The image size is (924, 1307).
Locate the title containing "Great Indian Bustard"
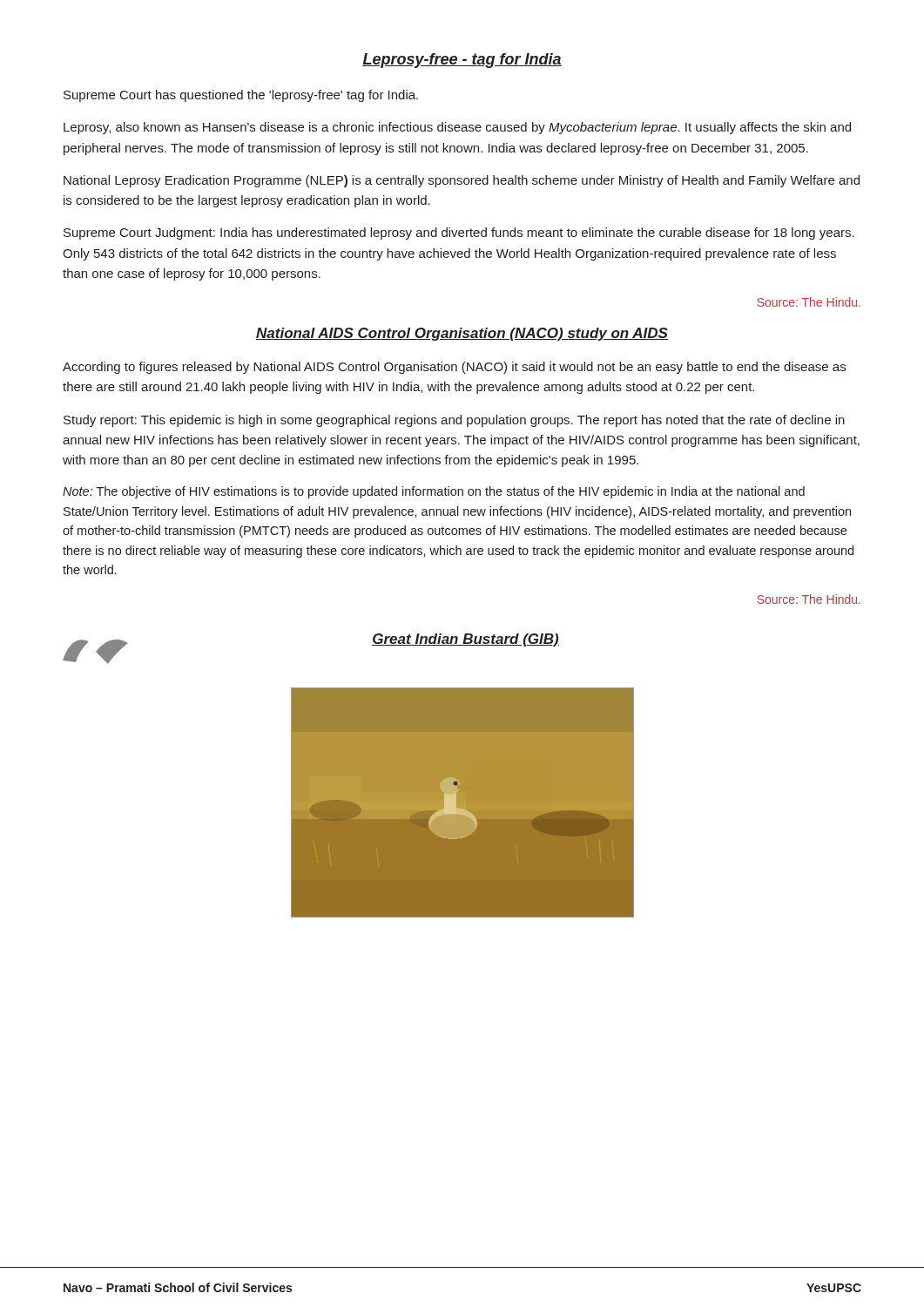pos(465,639)
